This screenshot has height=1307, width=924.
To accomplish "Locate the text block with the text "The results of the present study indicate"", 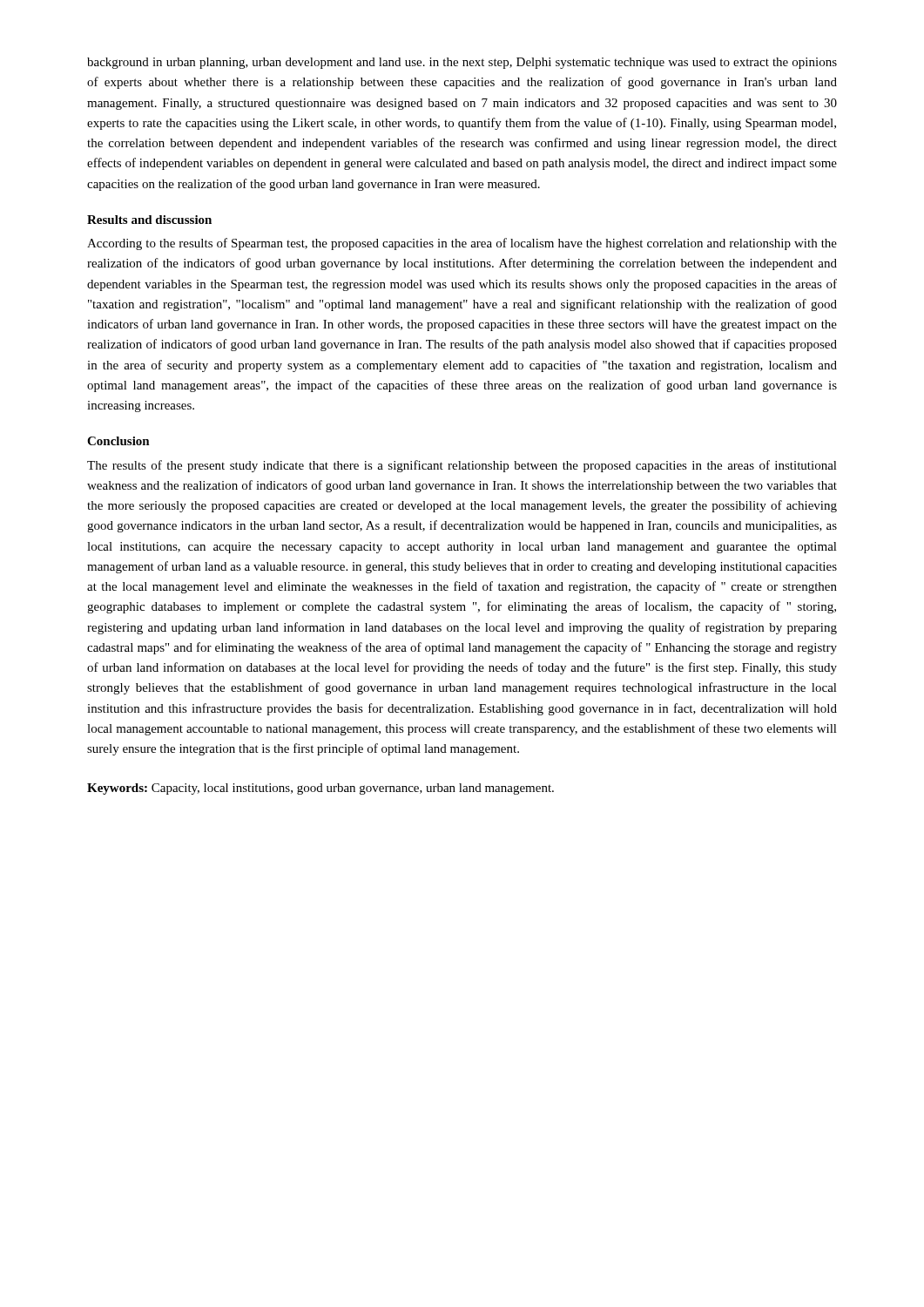I will coord(462,607).
